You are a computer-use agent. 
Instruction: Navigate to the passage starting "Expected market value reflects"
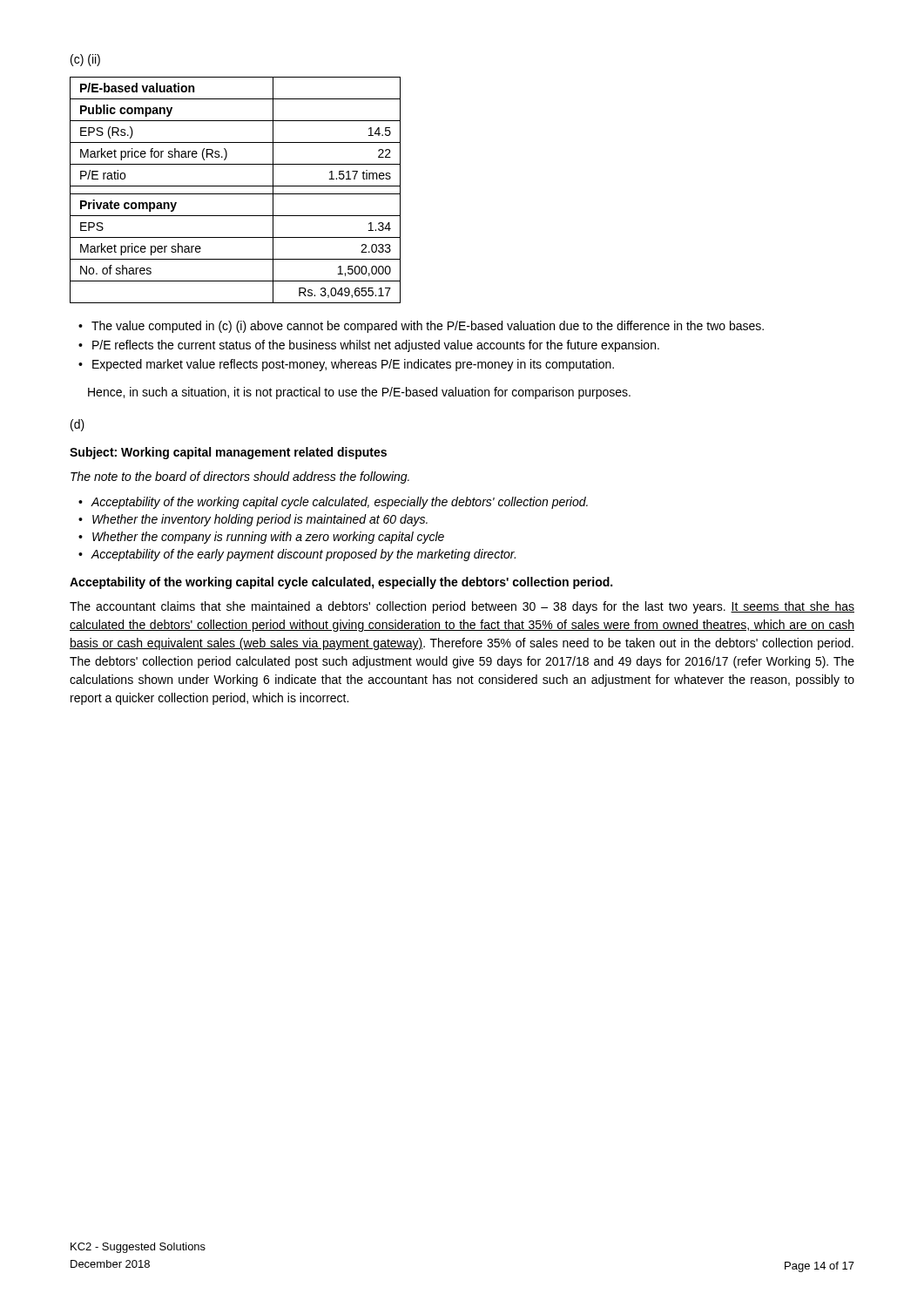pyautogui.click(x=353, y=364)
